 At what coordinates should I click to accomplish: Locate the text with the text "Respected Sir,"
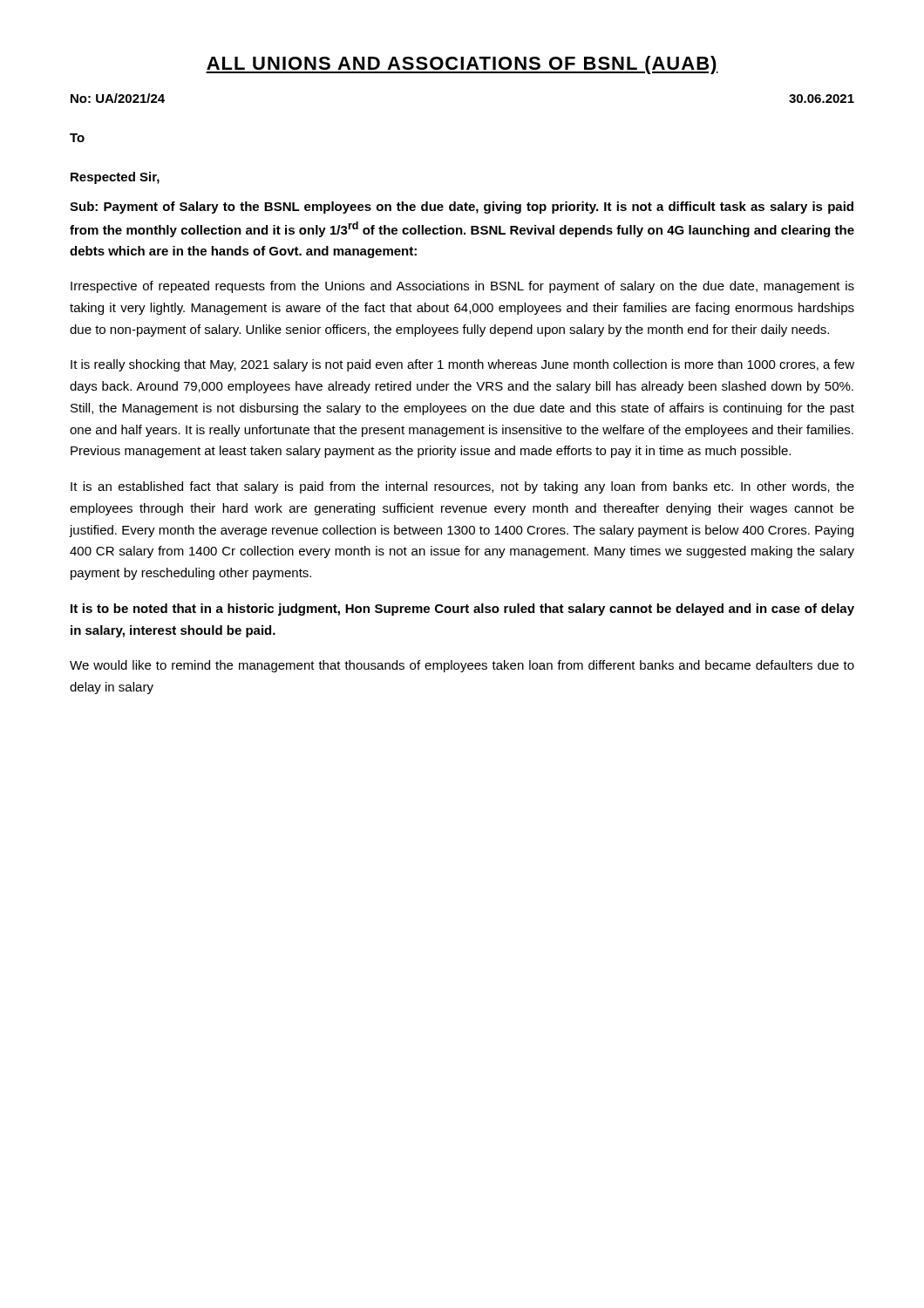(x=115, y=177)
